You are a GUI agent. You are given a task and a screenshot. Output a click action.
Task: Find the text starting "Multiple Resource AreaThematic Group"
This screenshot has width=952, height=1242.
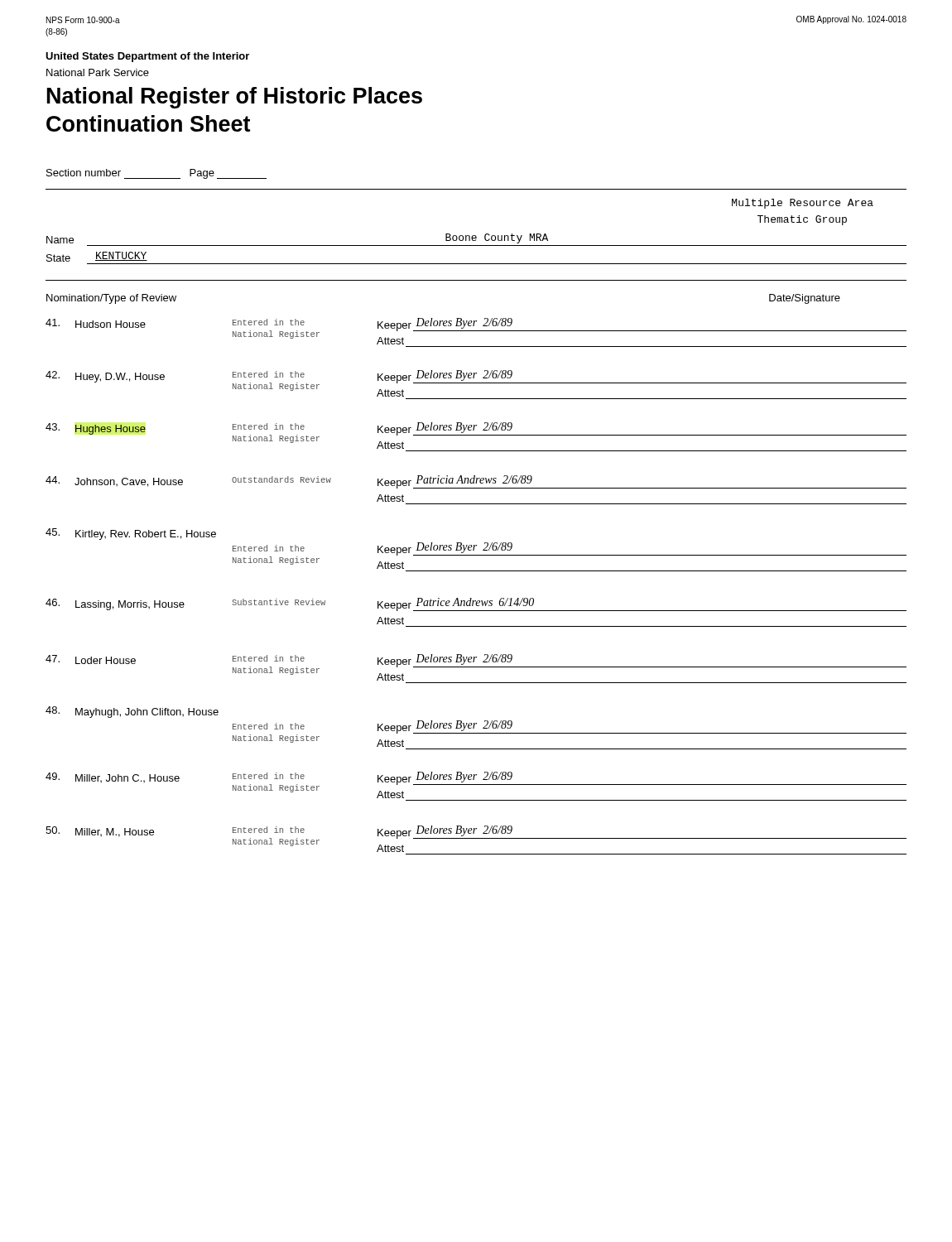[802, 212]
